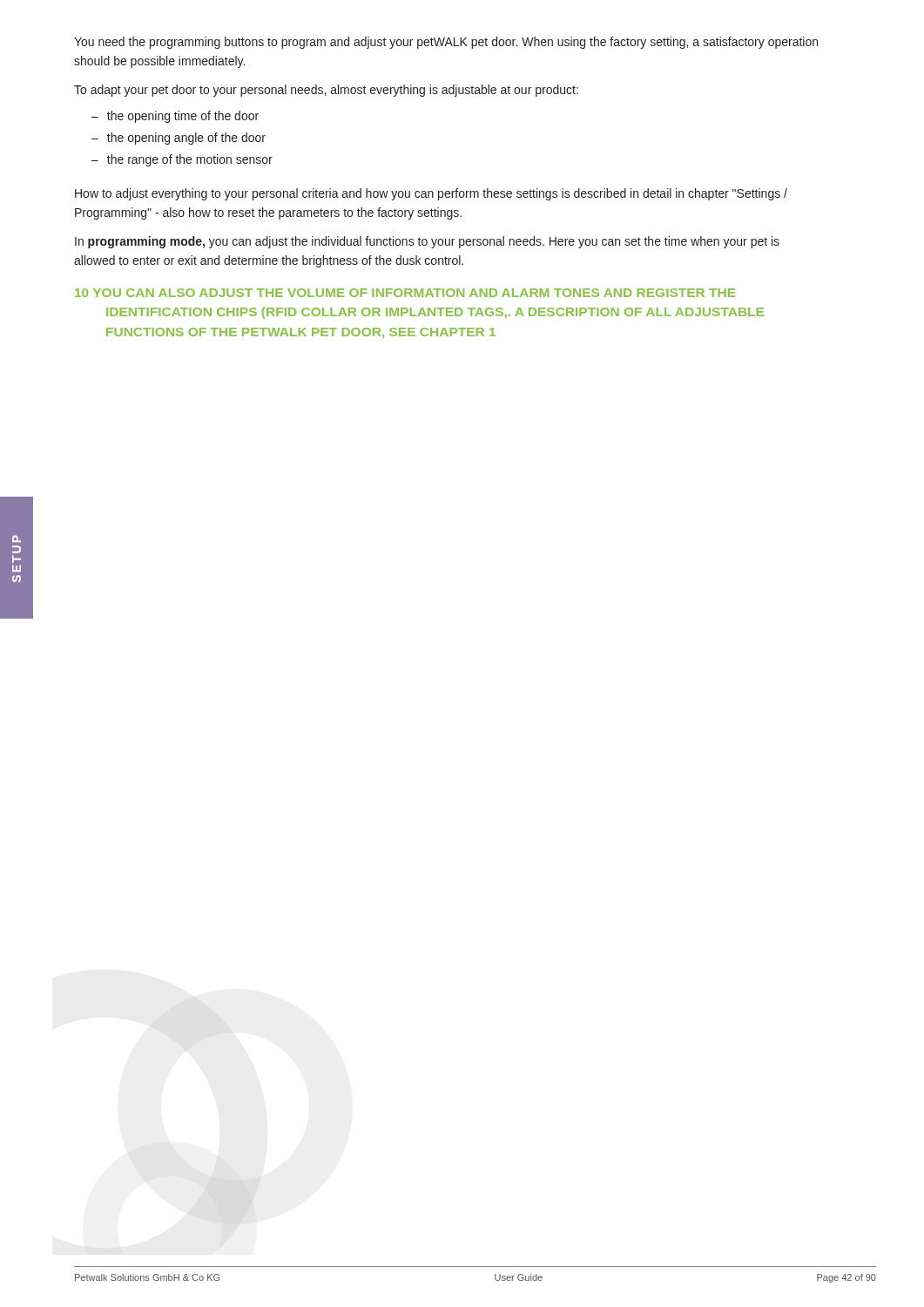Click on the text block that says "You need the programming buttons"

click(449, 52)
